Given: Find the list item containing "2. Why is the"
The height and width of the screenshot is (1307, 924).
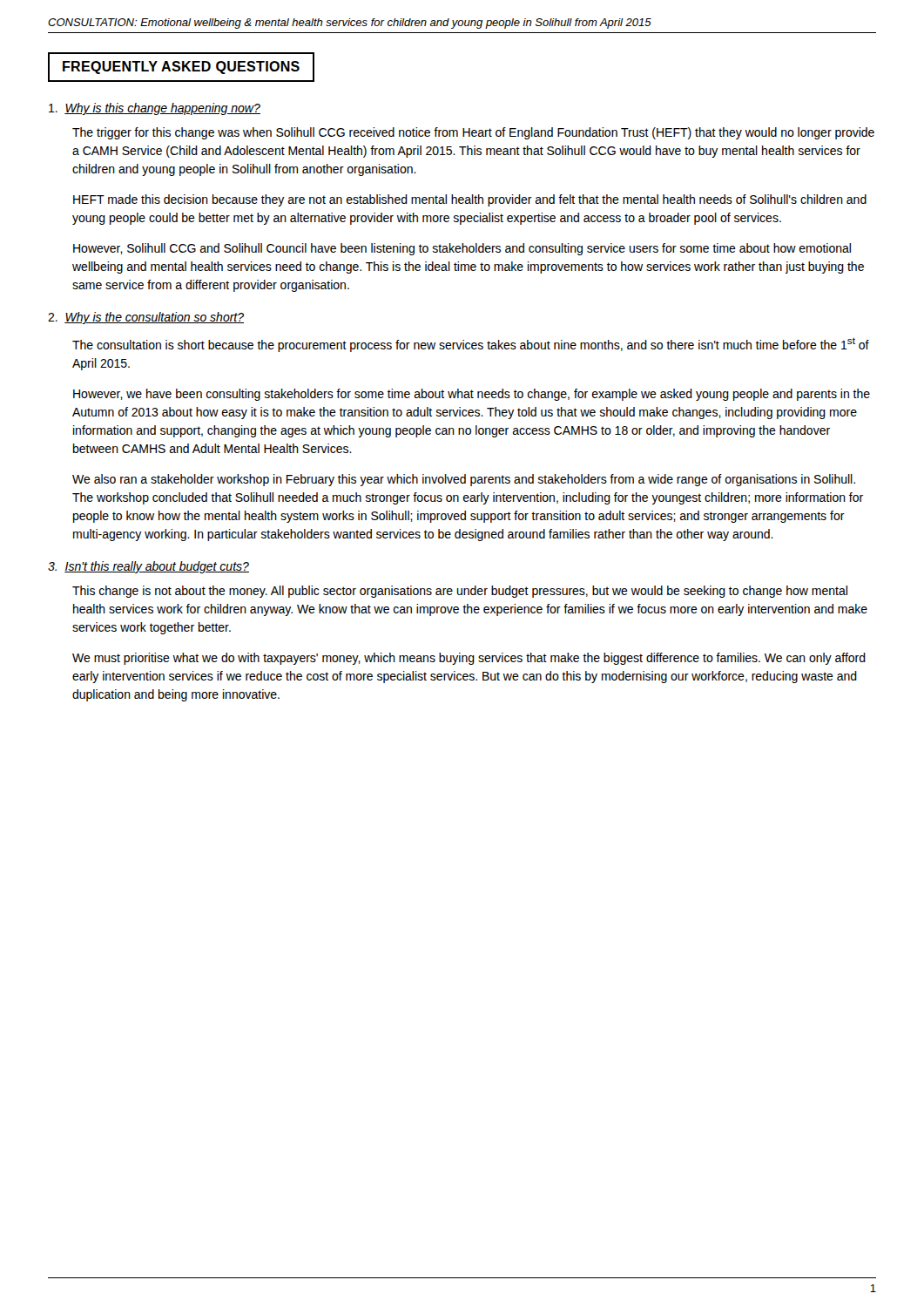Looking at the screenshot, I should (146, 317).
